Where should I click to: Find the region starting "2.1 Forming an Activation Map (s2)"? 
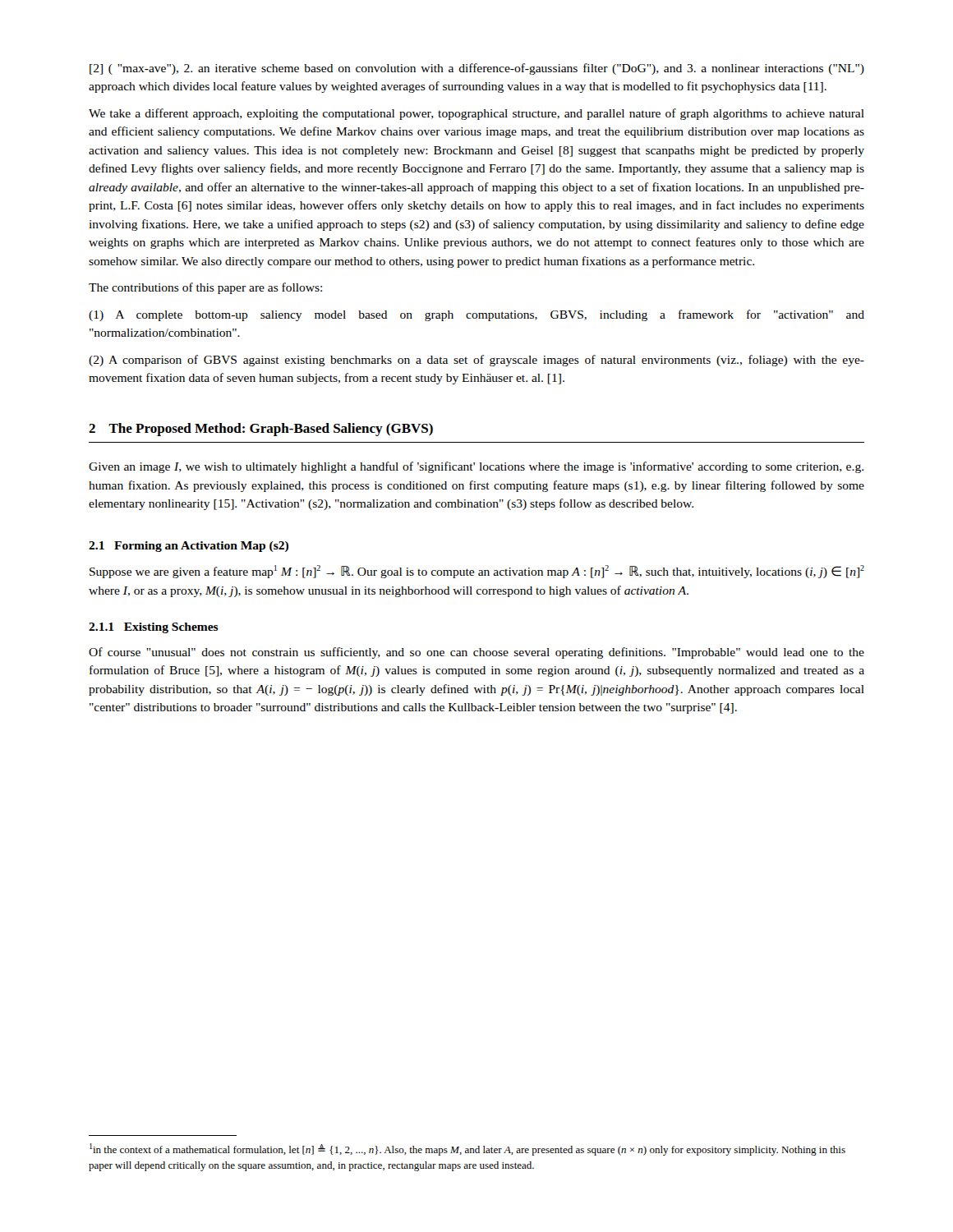pyautogui.click(x=189, y=545)
